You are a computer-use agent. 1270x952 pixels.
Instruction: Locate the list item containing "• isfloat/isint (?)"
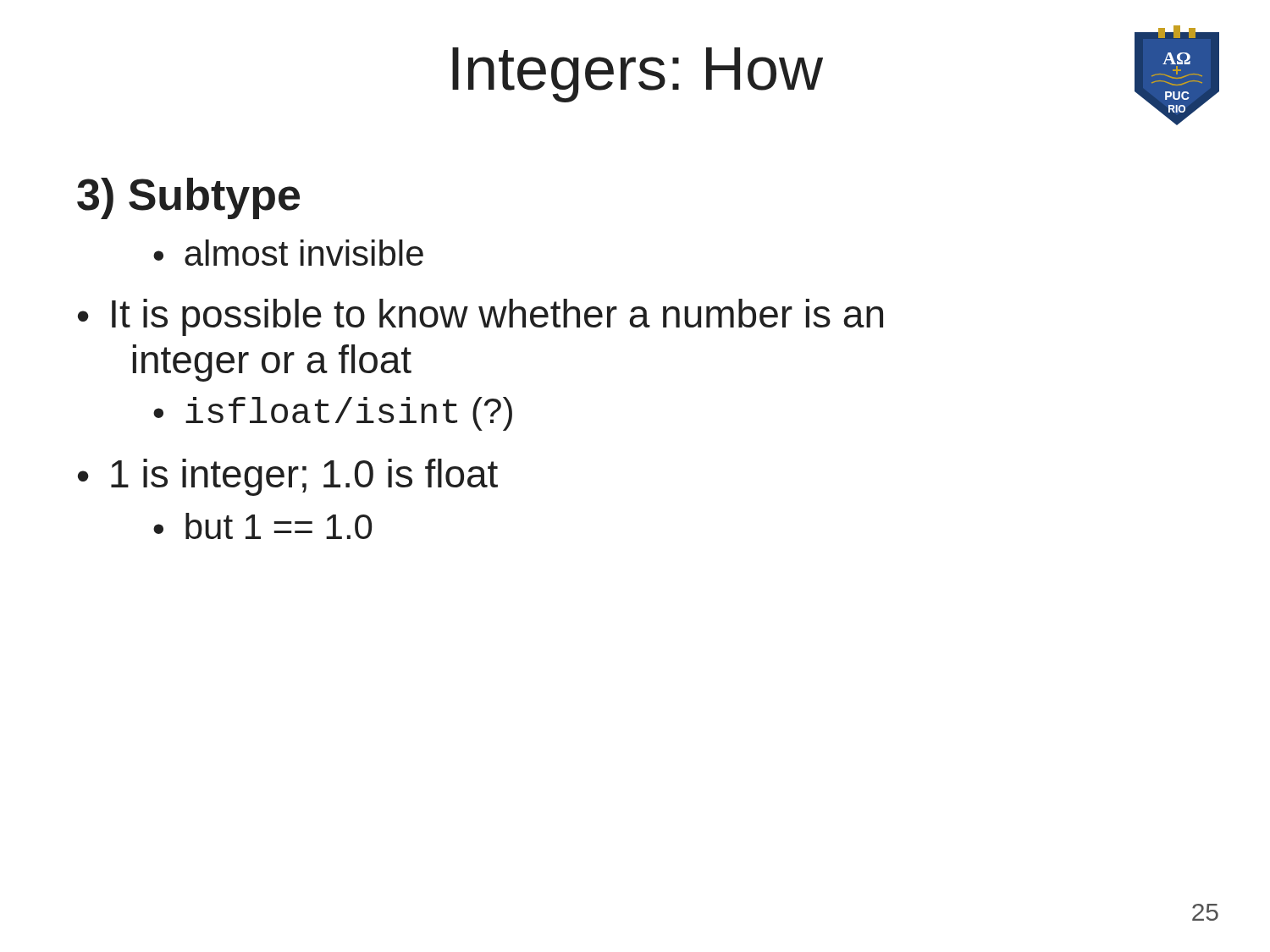[333, 413]
